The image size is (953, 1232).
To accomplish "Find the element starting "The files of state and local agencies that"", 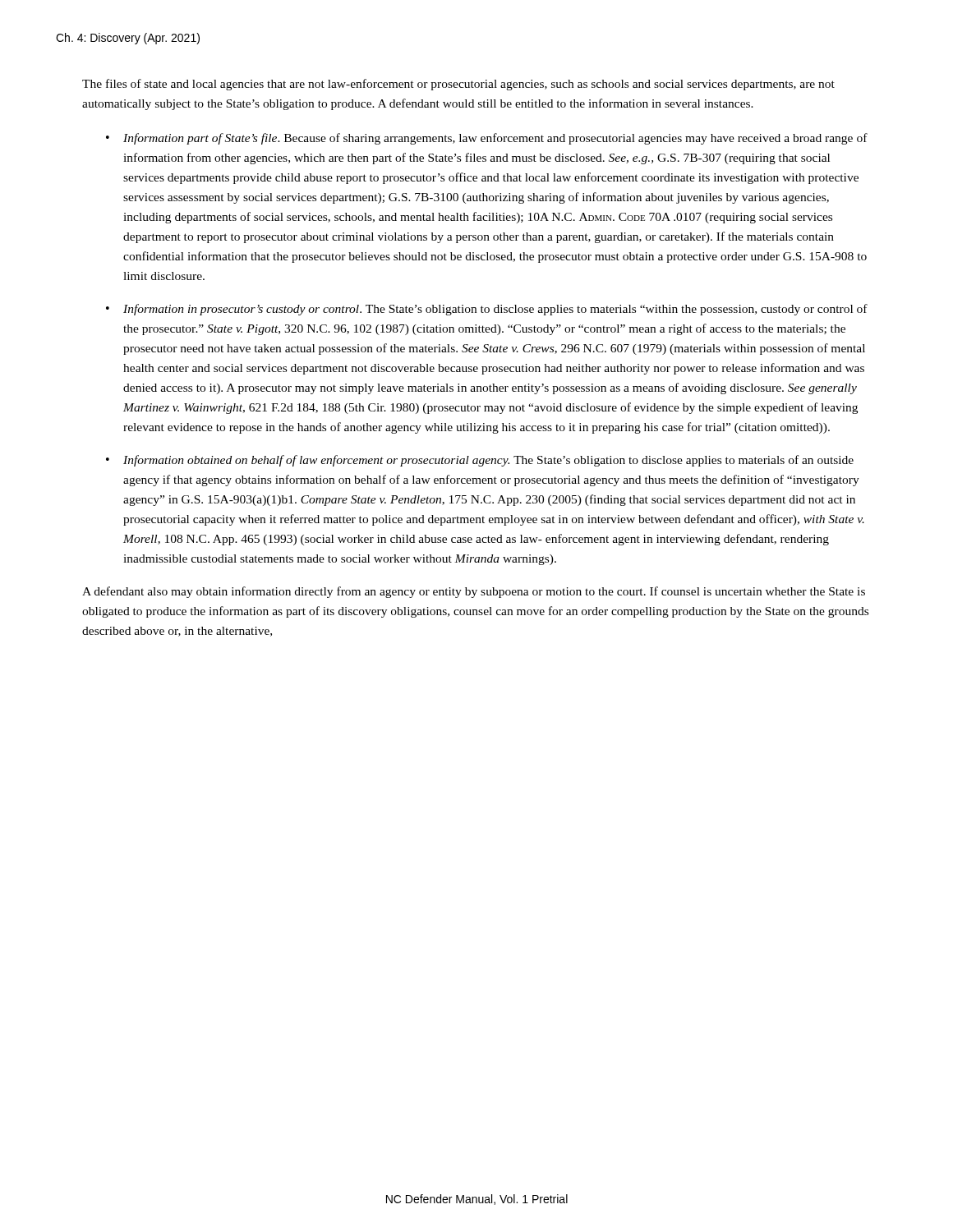I will (458, 93).
